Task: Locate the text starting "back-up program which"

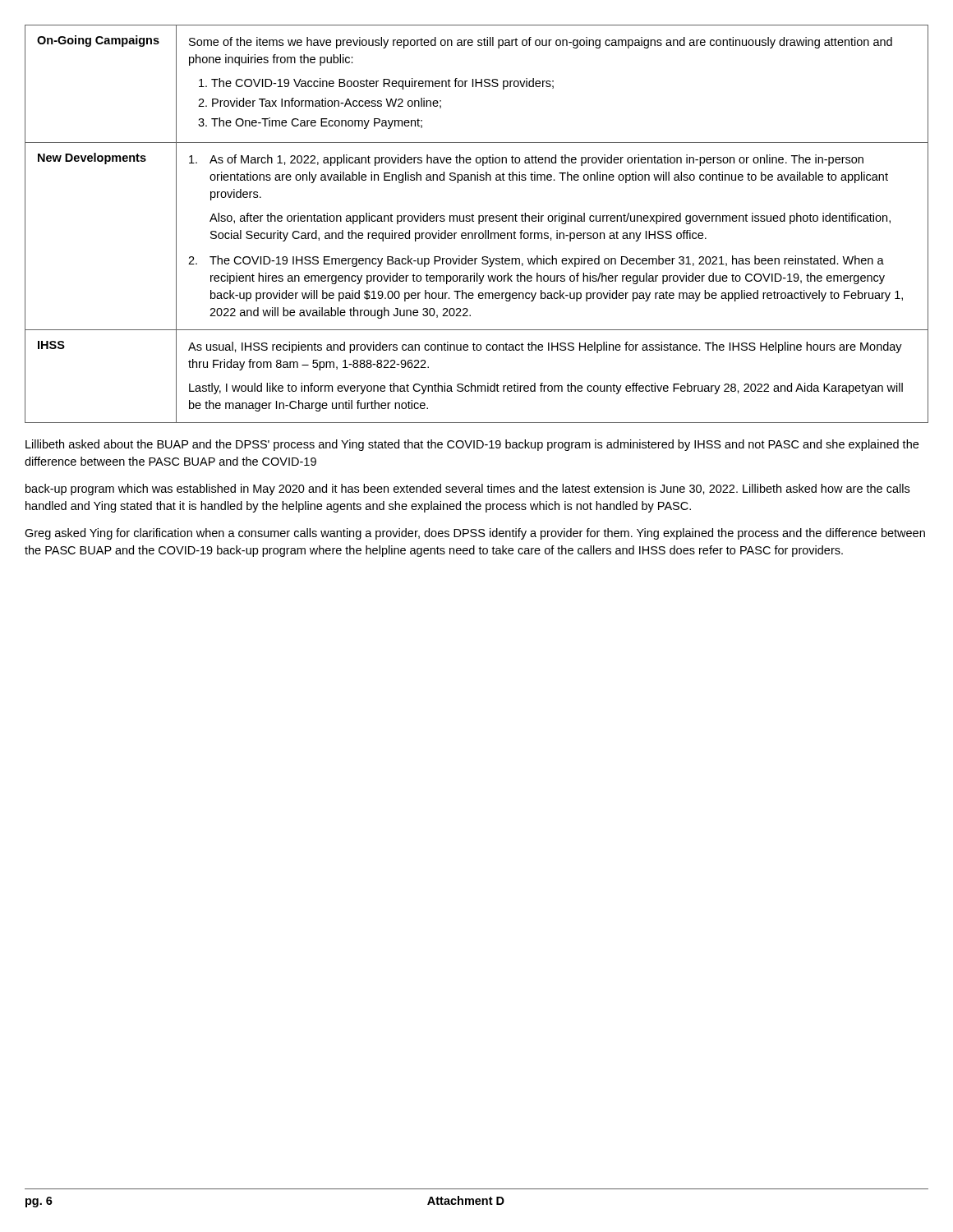Action: 467,498
